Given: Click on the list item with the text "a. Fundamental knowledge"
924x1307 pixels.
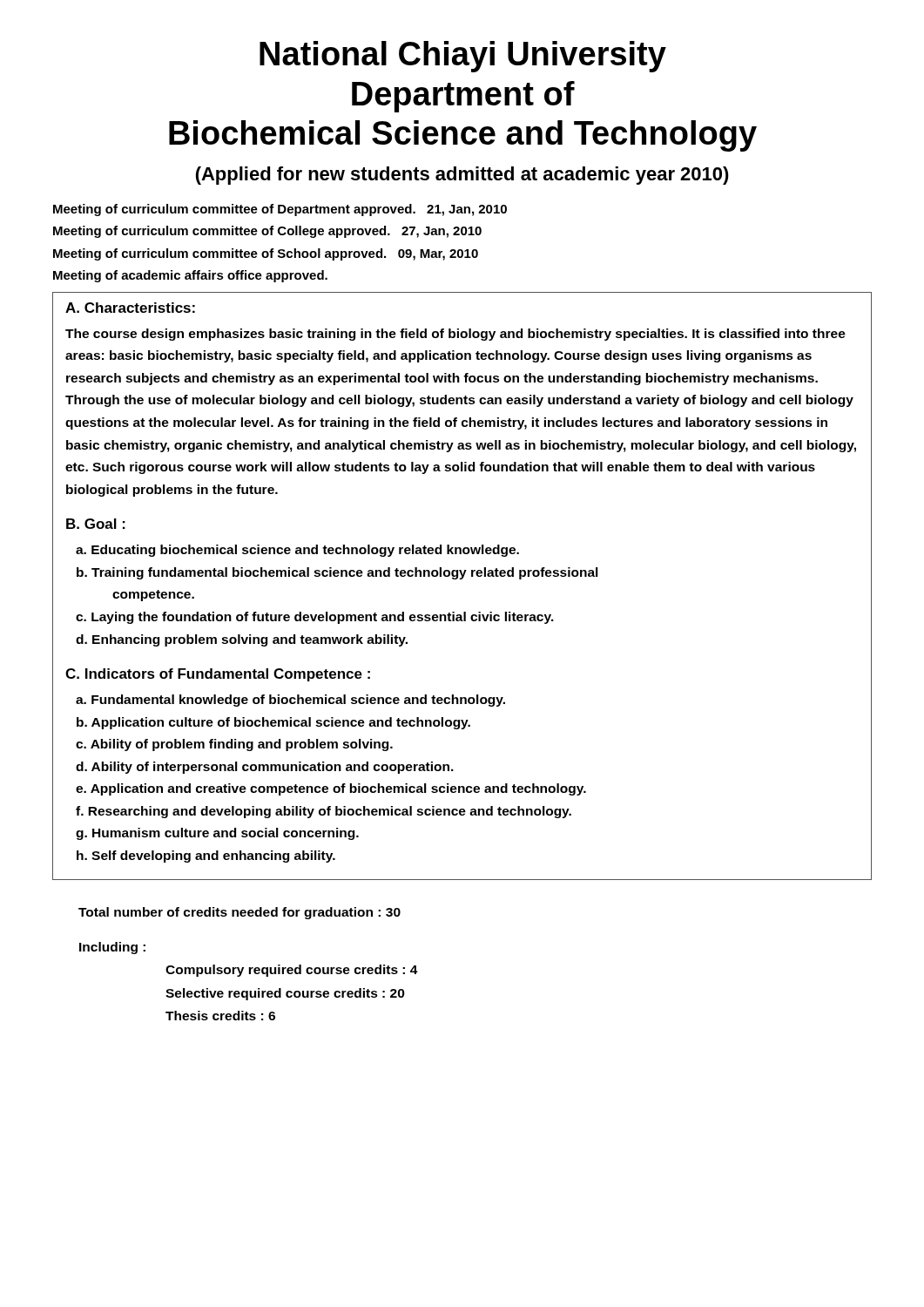Looking at the screenshot, I should 291,699.
